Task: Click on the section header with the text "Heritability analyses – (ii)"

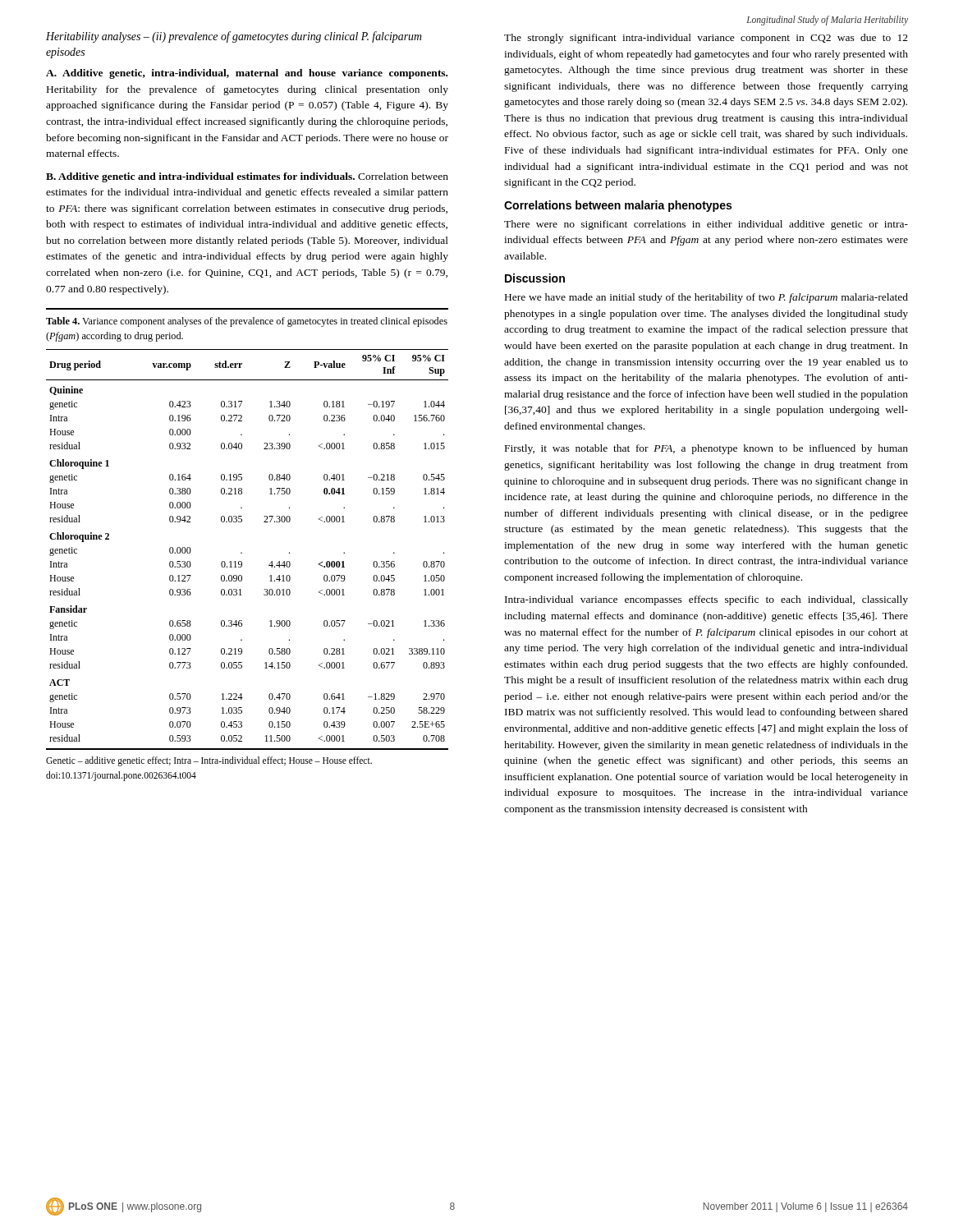Action: [x=234, y=44]
